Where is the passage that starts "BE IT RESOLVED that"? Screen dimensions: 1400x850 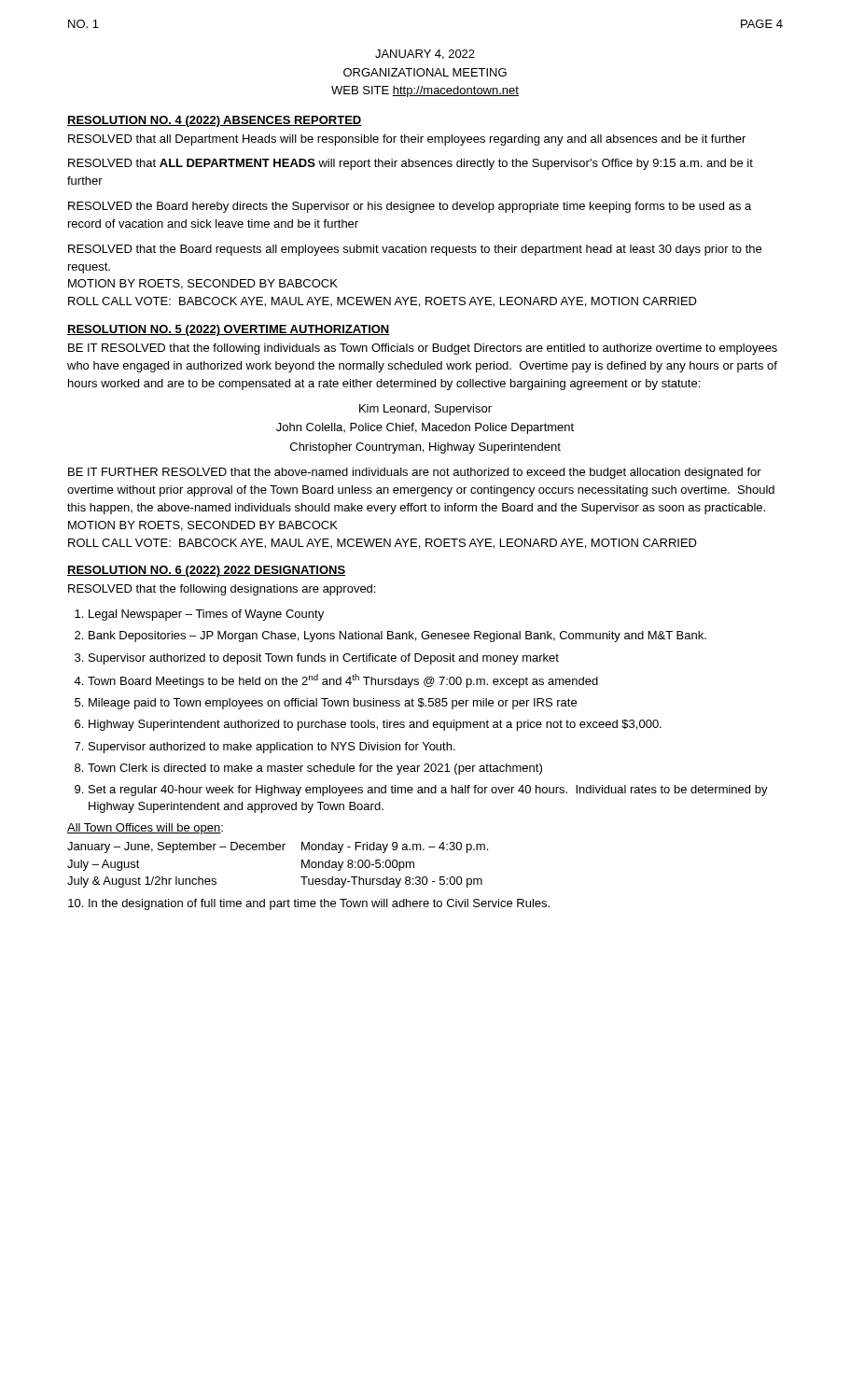point(422,365)
